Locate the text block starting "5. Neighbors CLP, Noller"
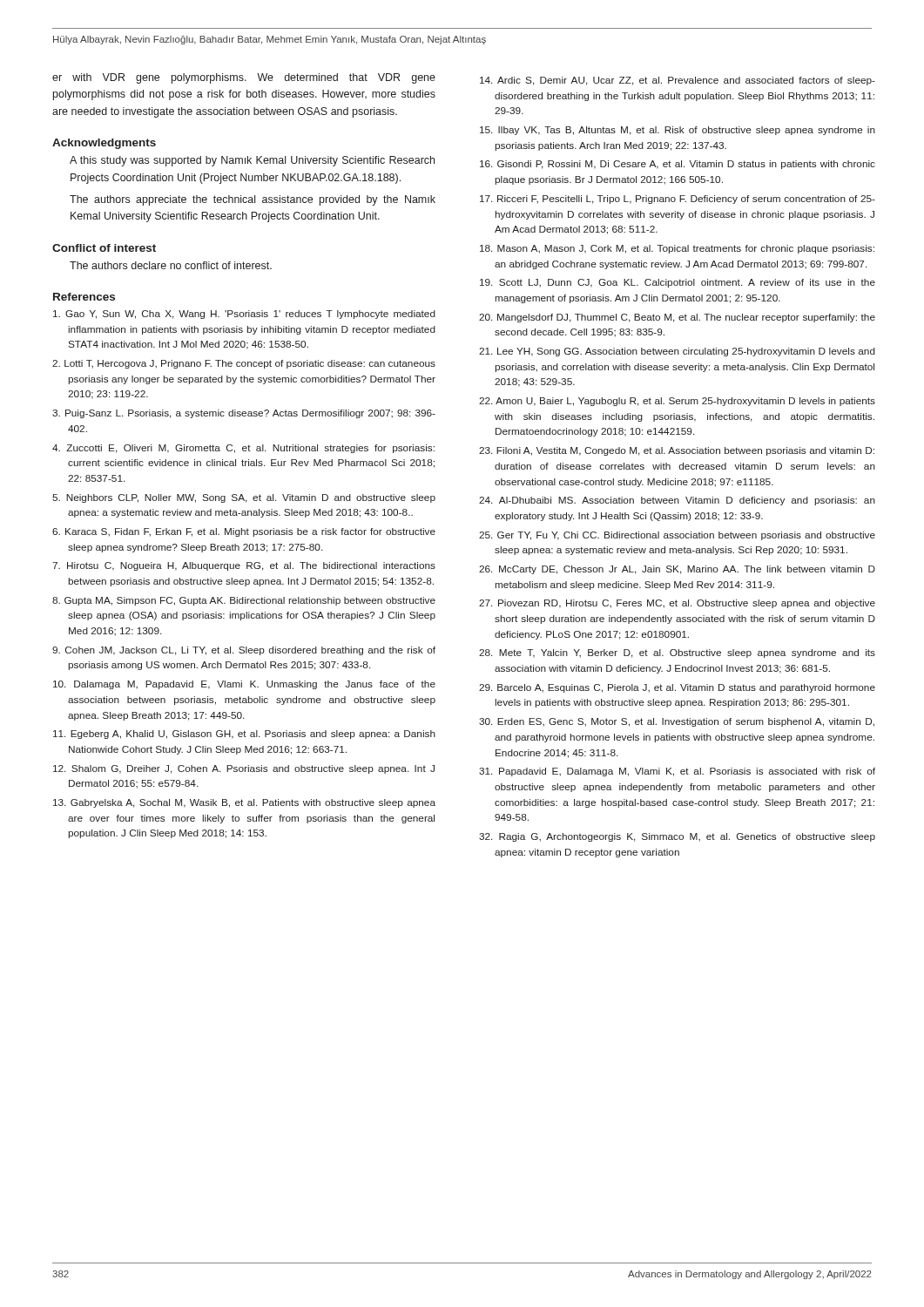Viewport: 924px width, 1307px height. [x=244, y=505]
